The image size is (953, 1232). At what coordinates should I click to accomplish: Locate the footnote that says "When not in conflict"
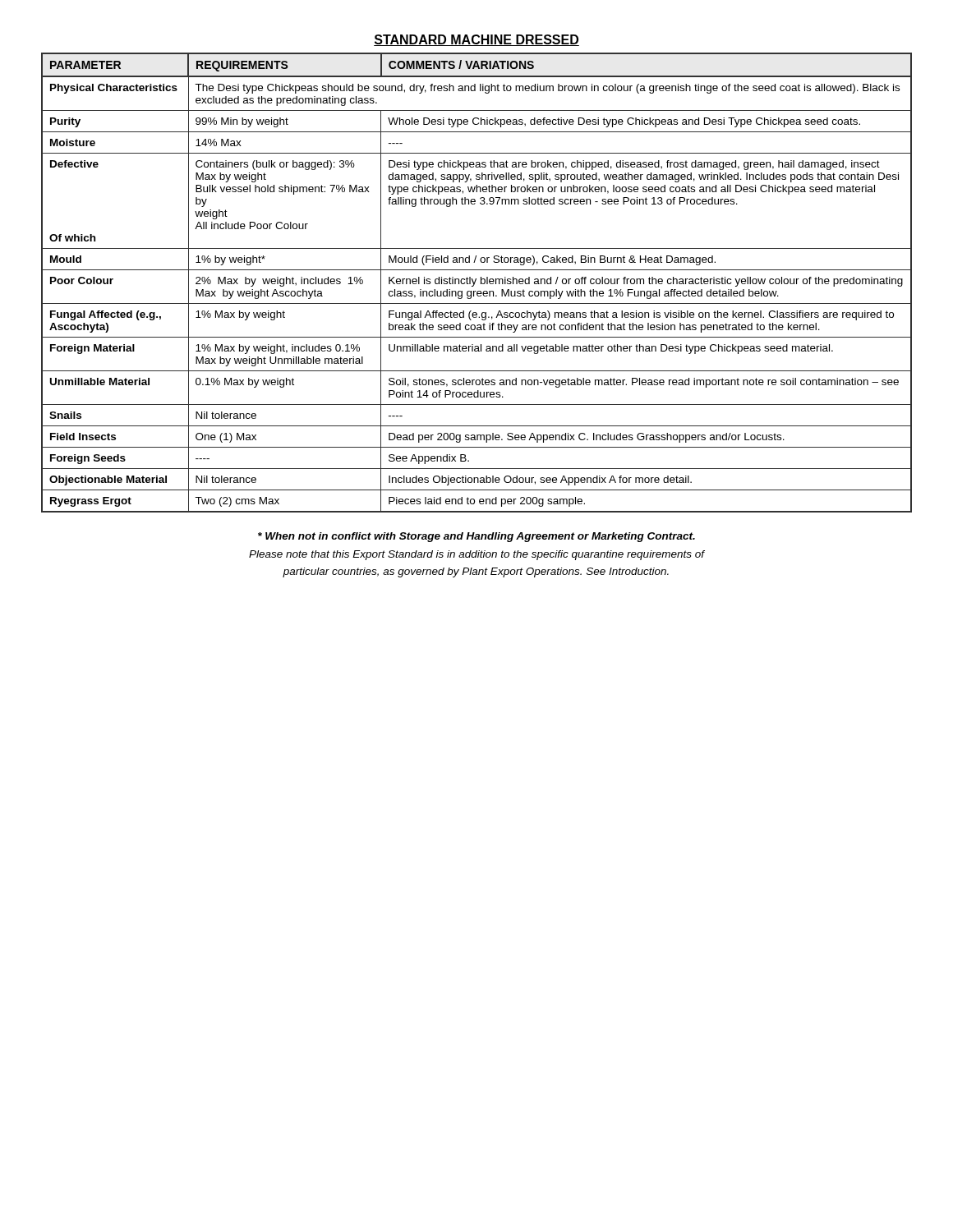click(476, 554)
